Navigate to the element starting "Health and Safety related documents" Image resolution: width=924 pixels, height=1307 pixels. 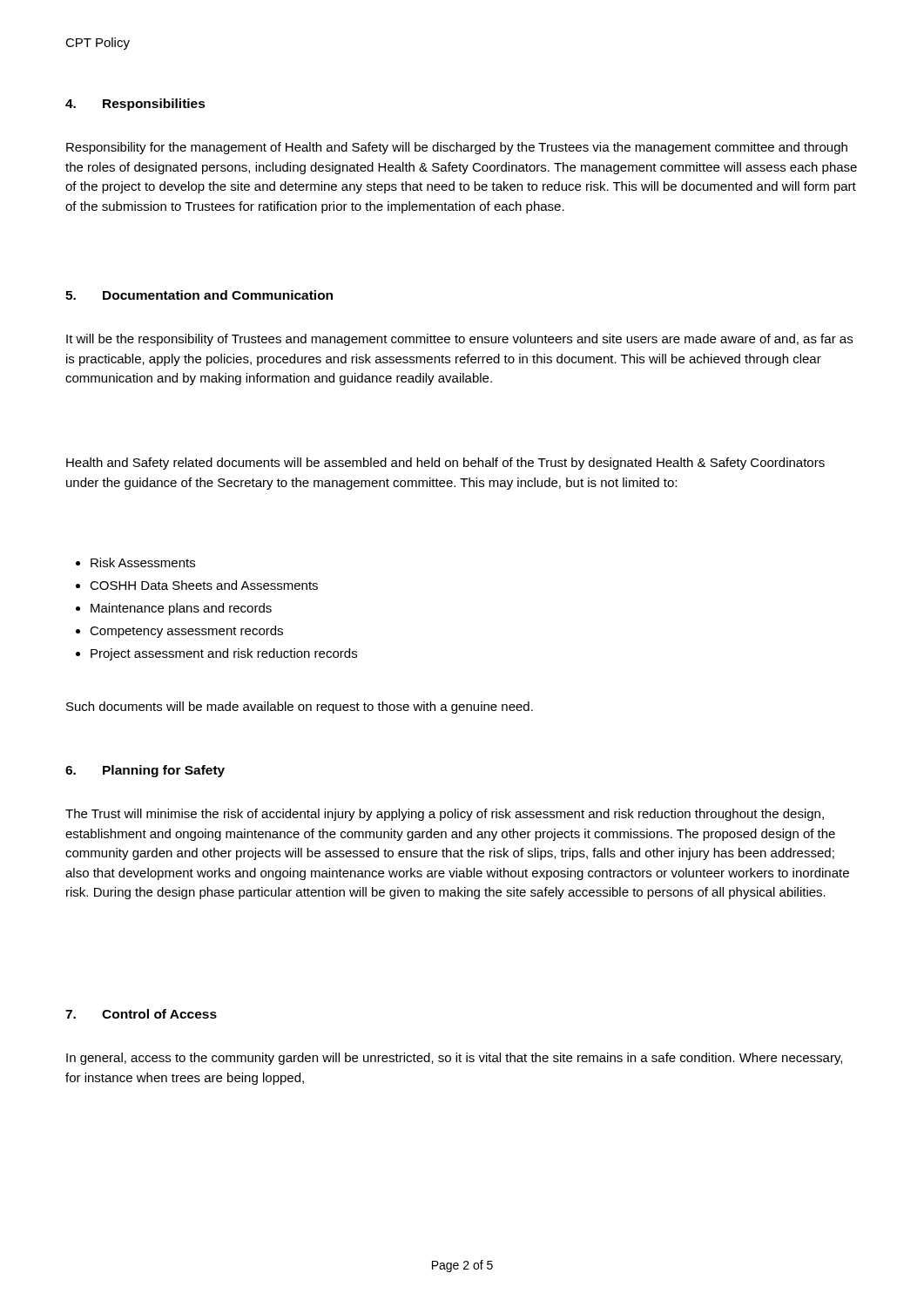coord(462,473)
